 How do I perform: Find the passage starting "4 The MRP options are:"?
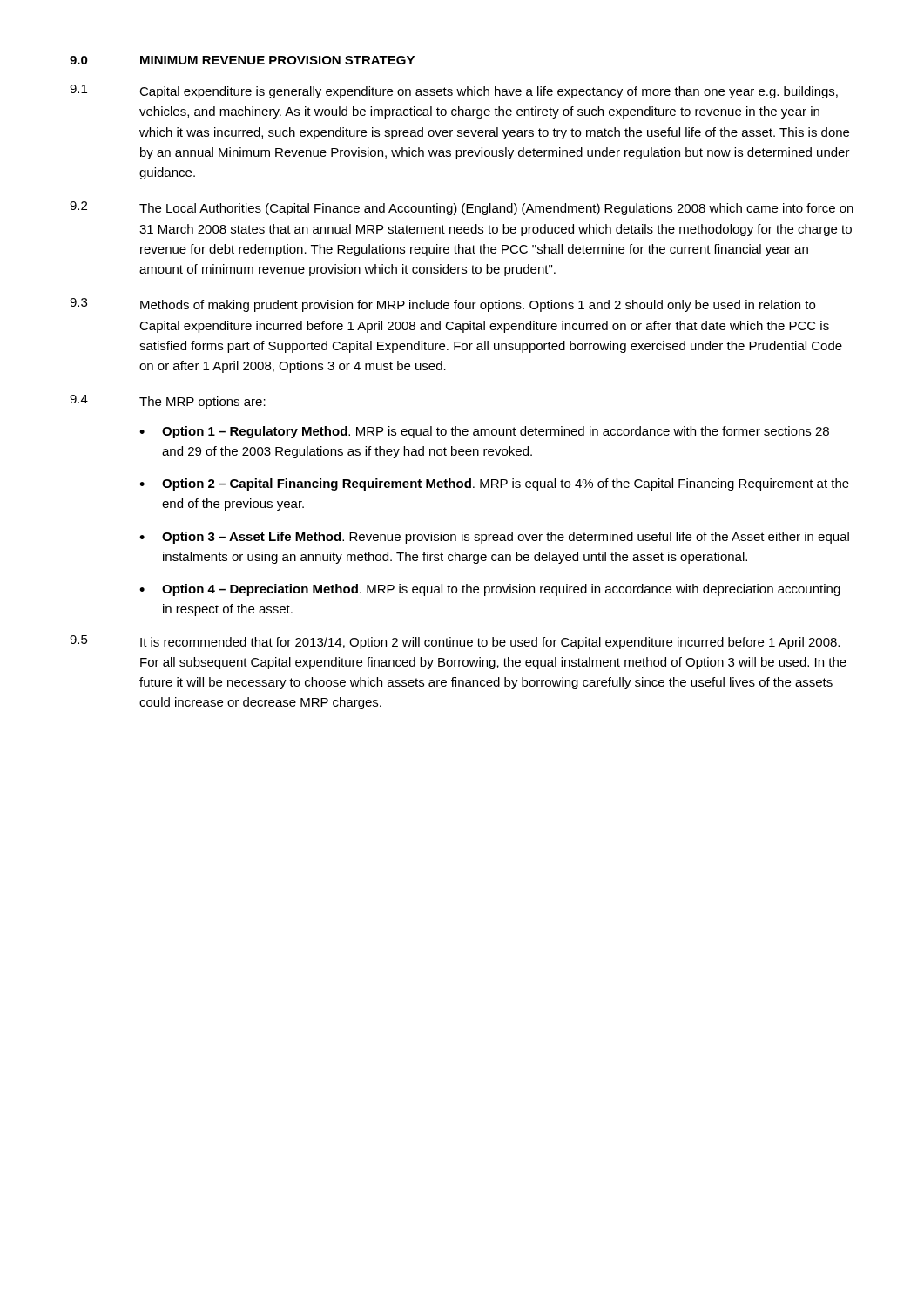(168, 402)
